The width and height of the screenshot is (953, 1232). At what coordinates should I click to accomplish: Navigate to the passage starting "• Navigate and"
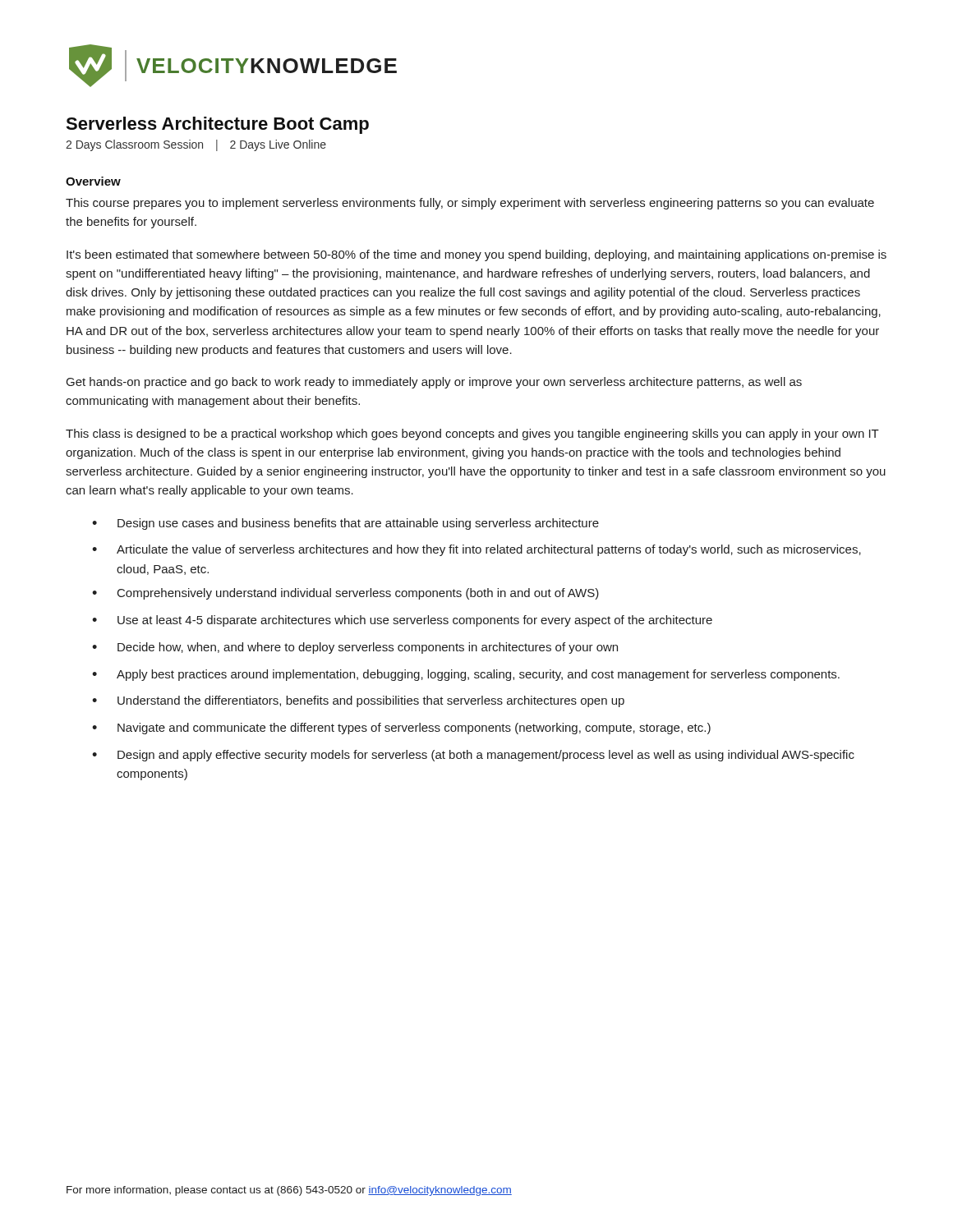(x=490, y=729)
